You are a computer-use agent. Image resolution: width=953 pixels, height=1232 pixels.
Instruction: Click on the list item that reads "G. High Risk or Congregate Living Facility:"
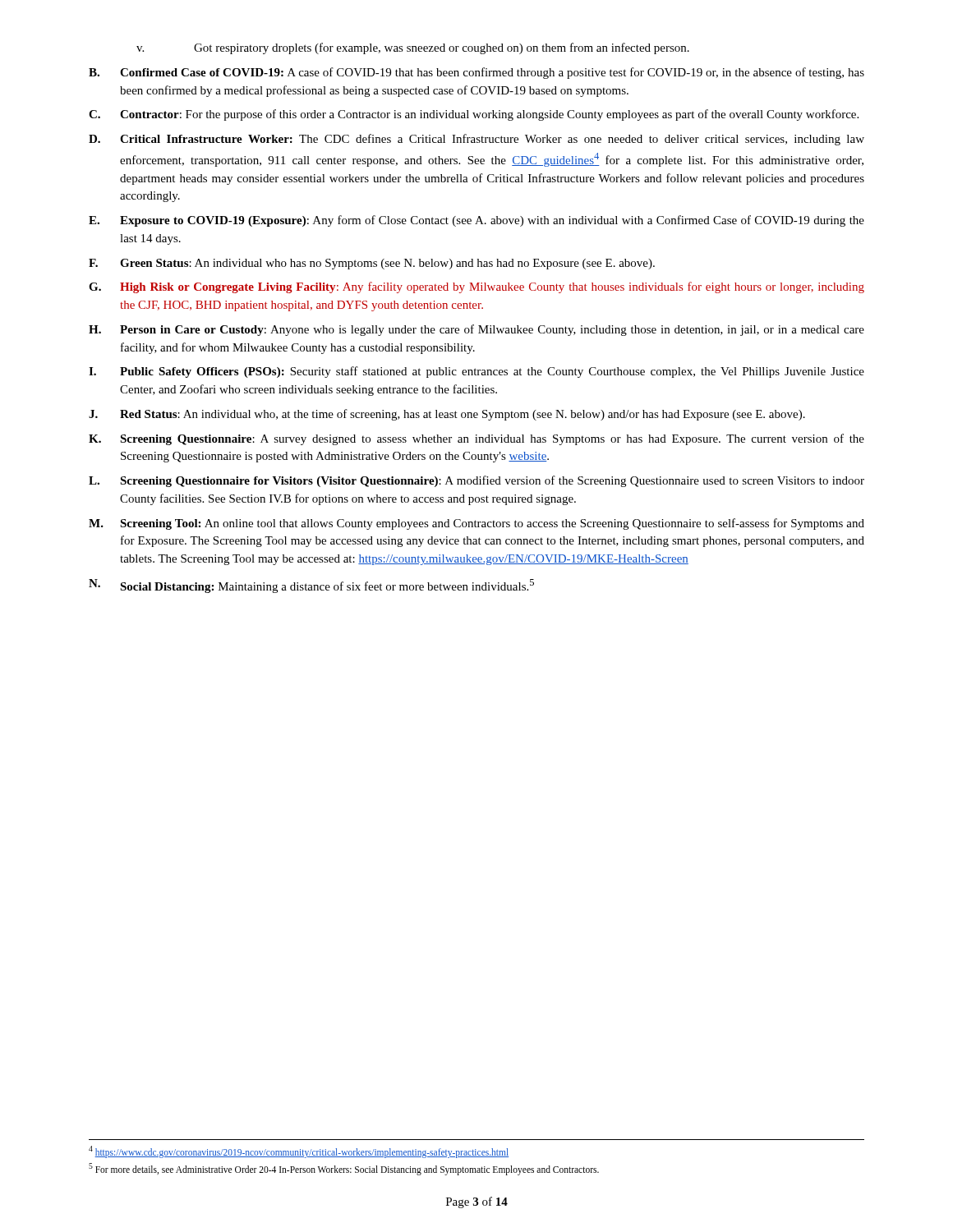tap(476, 297)
